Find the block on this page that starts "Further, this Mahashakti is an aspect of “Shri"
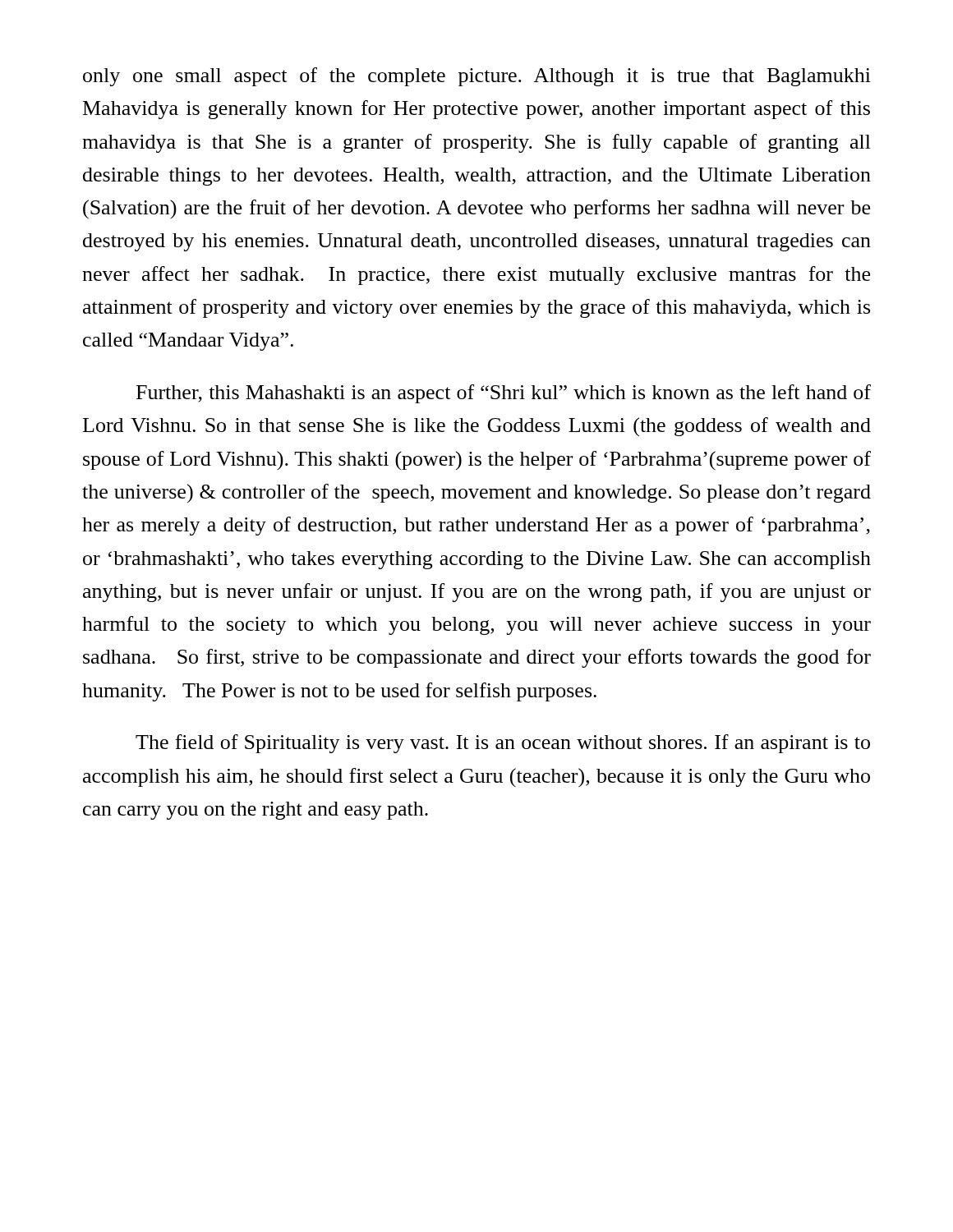 (476, 542)
